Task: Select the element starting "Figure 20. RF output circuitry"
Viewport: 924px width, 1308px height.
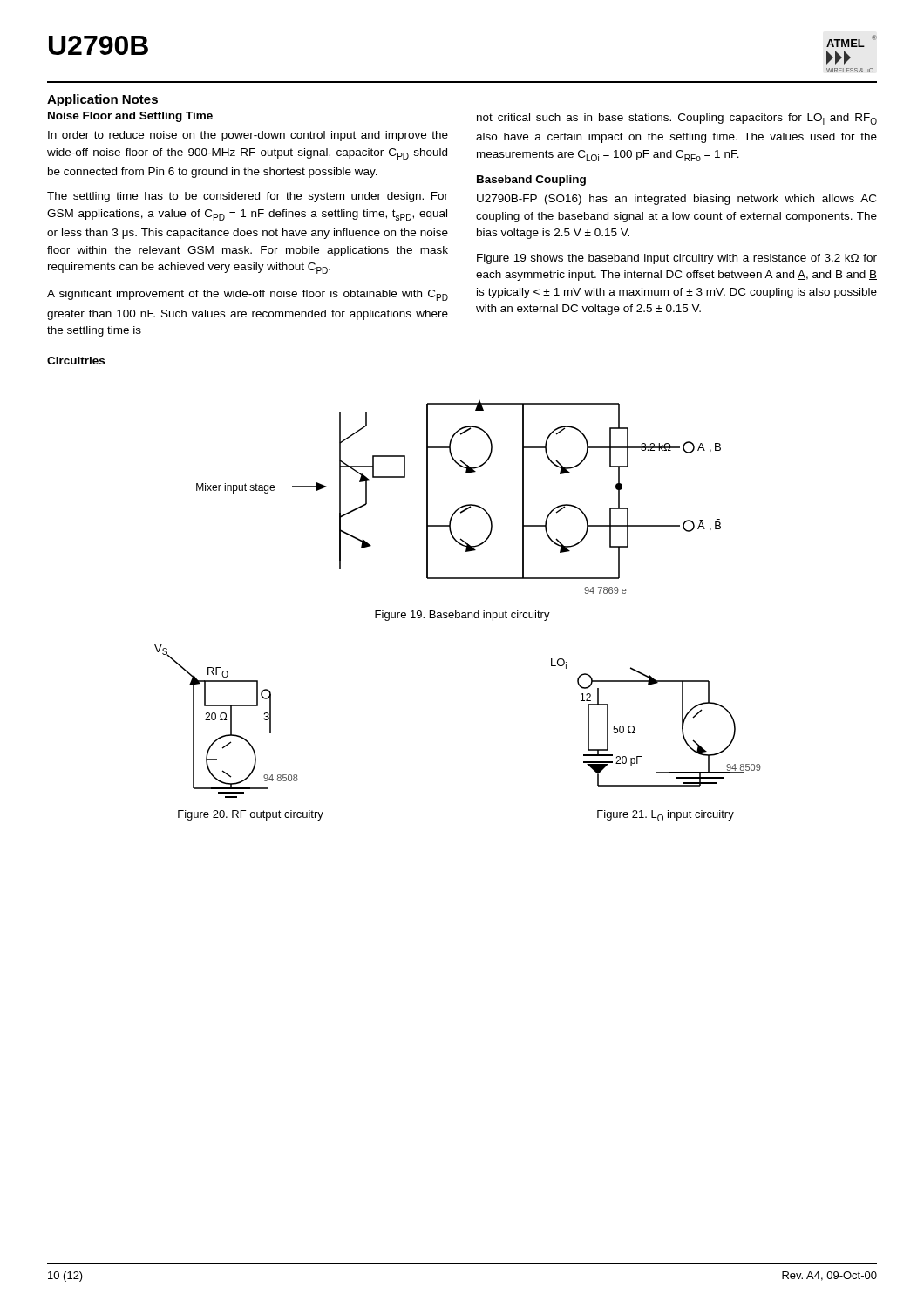Action: 250,814
